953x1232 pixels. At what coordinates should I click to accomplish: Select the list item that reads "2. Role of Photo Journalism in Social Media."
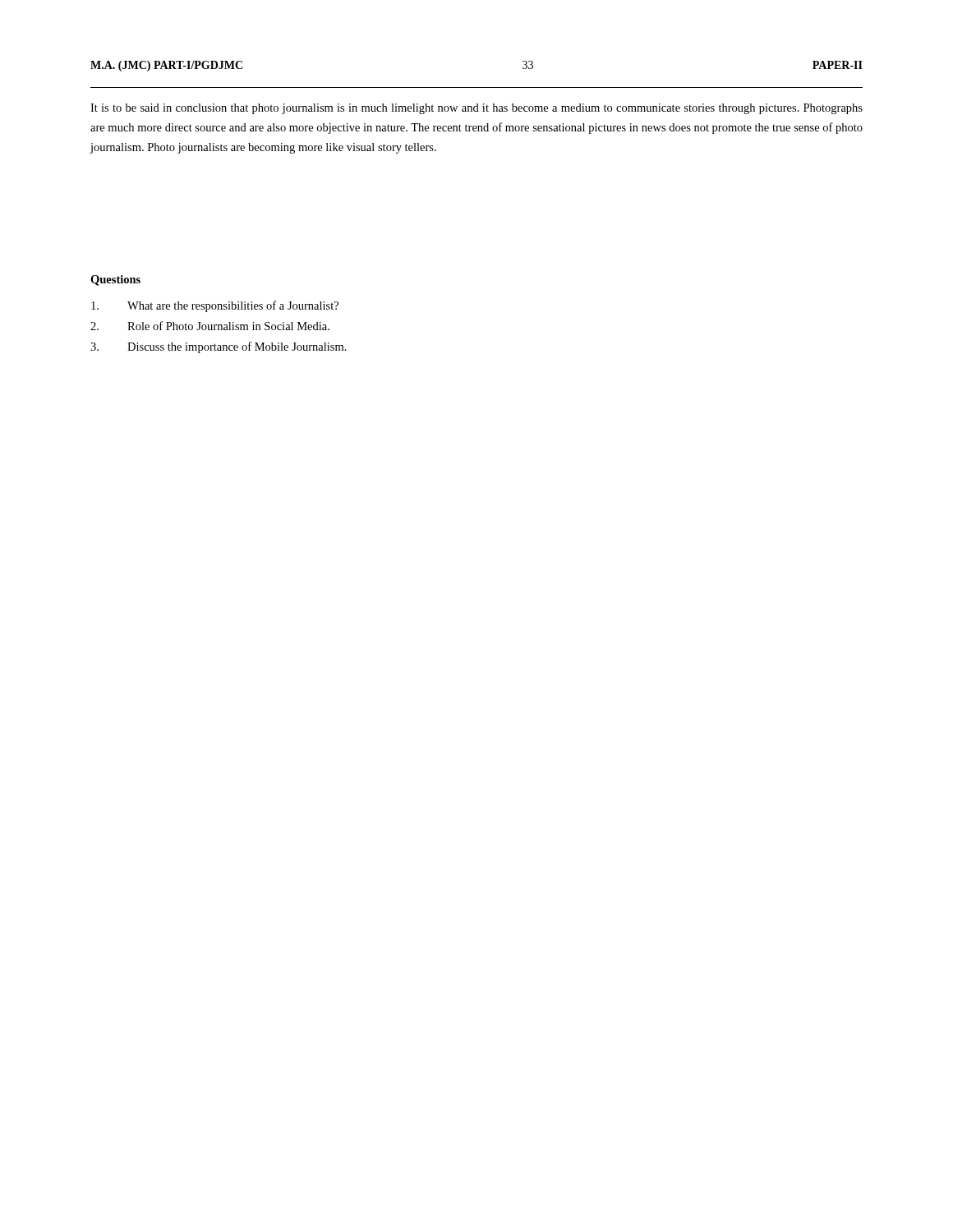pos(210,326)
